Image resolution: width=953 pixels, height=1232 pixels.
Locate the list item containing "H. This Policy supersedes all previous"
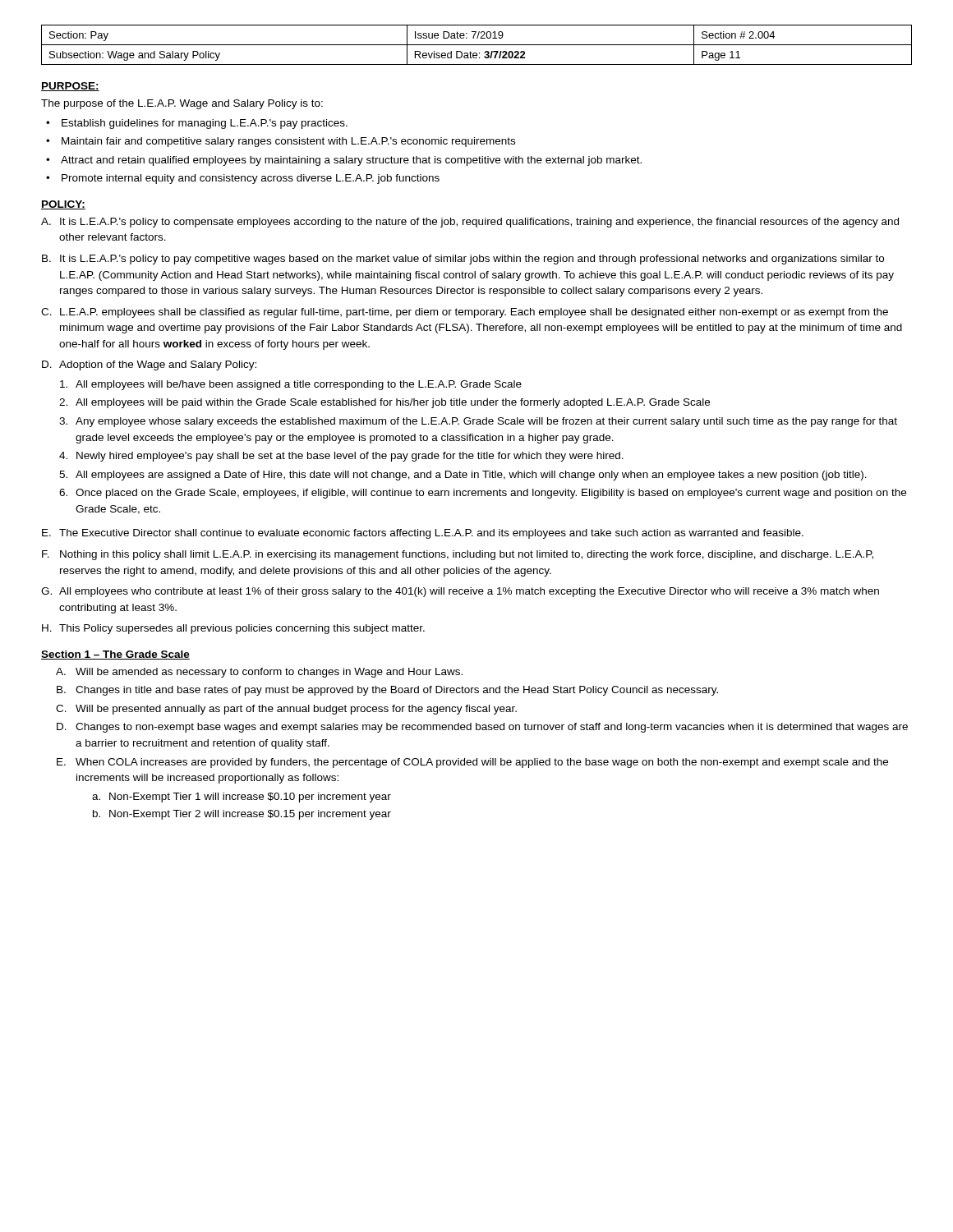(233, 629)
